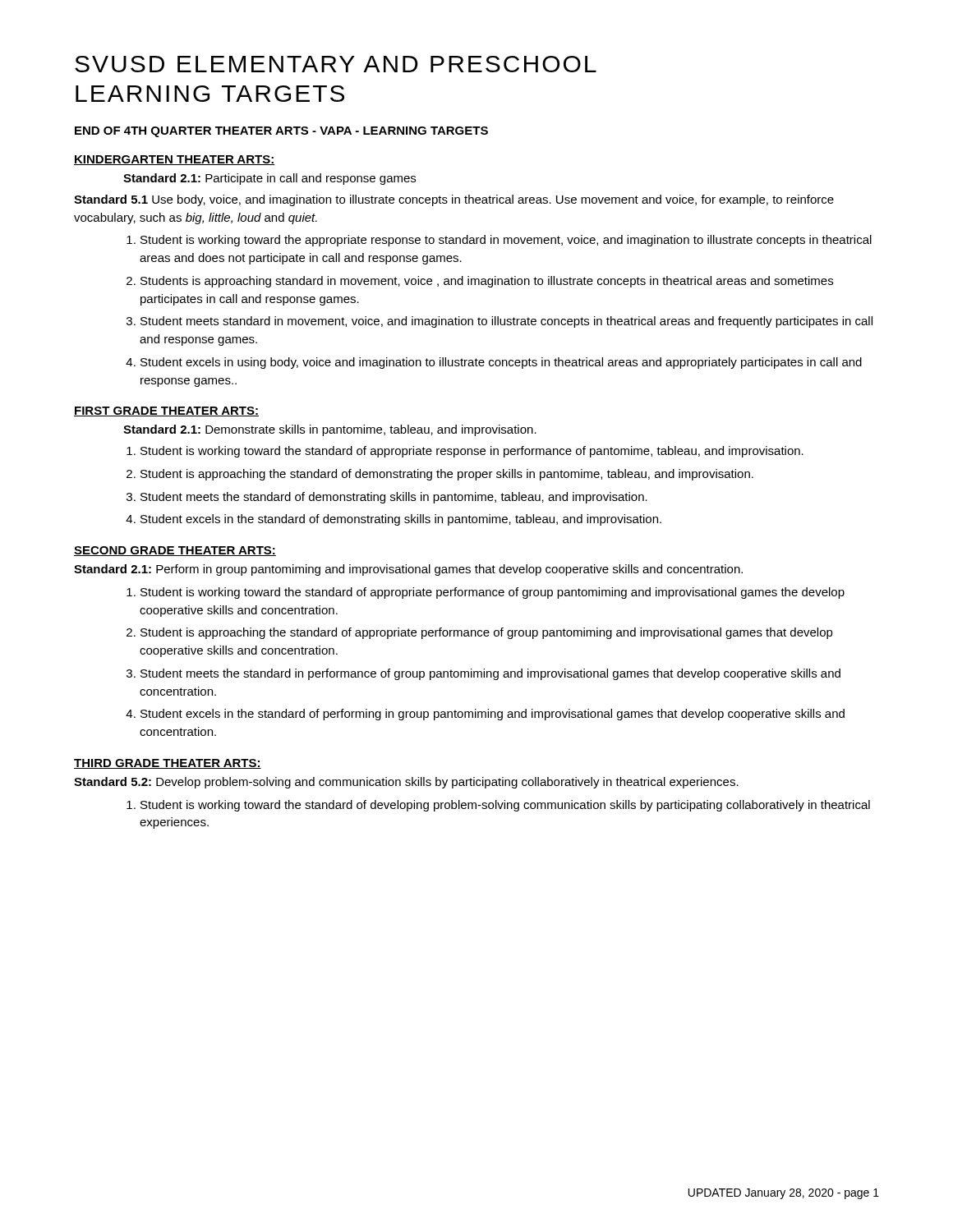Screen dimensions: 1232x953
Task: Click on the section header that reads "KINDERGARTEN THEATER ARTS:"
Action: point(174,159)
